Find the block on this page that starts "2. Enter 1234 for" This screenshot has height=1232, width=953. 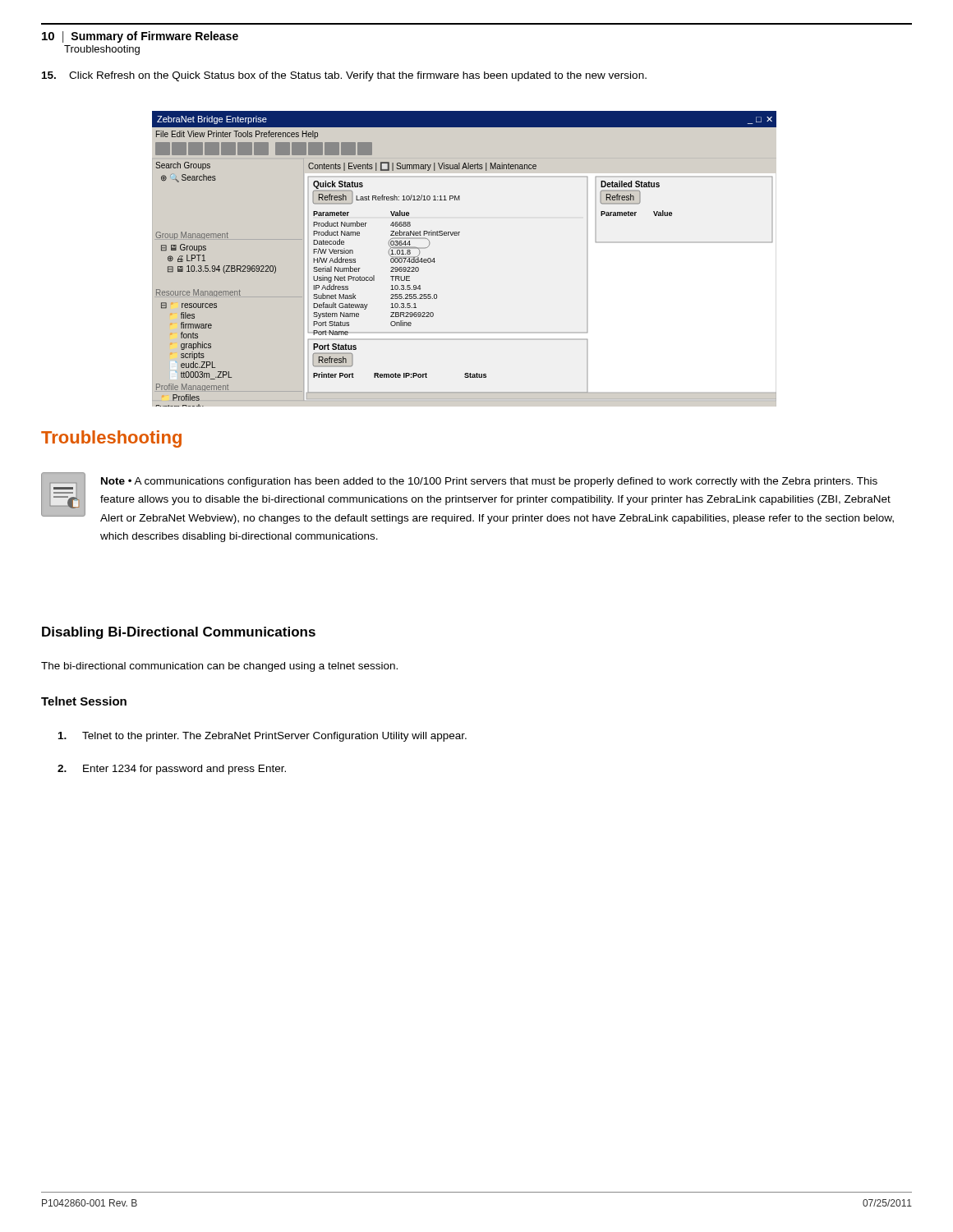click(x=172, y=769)
